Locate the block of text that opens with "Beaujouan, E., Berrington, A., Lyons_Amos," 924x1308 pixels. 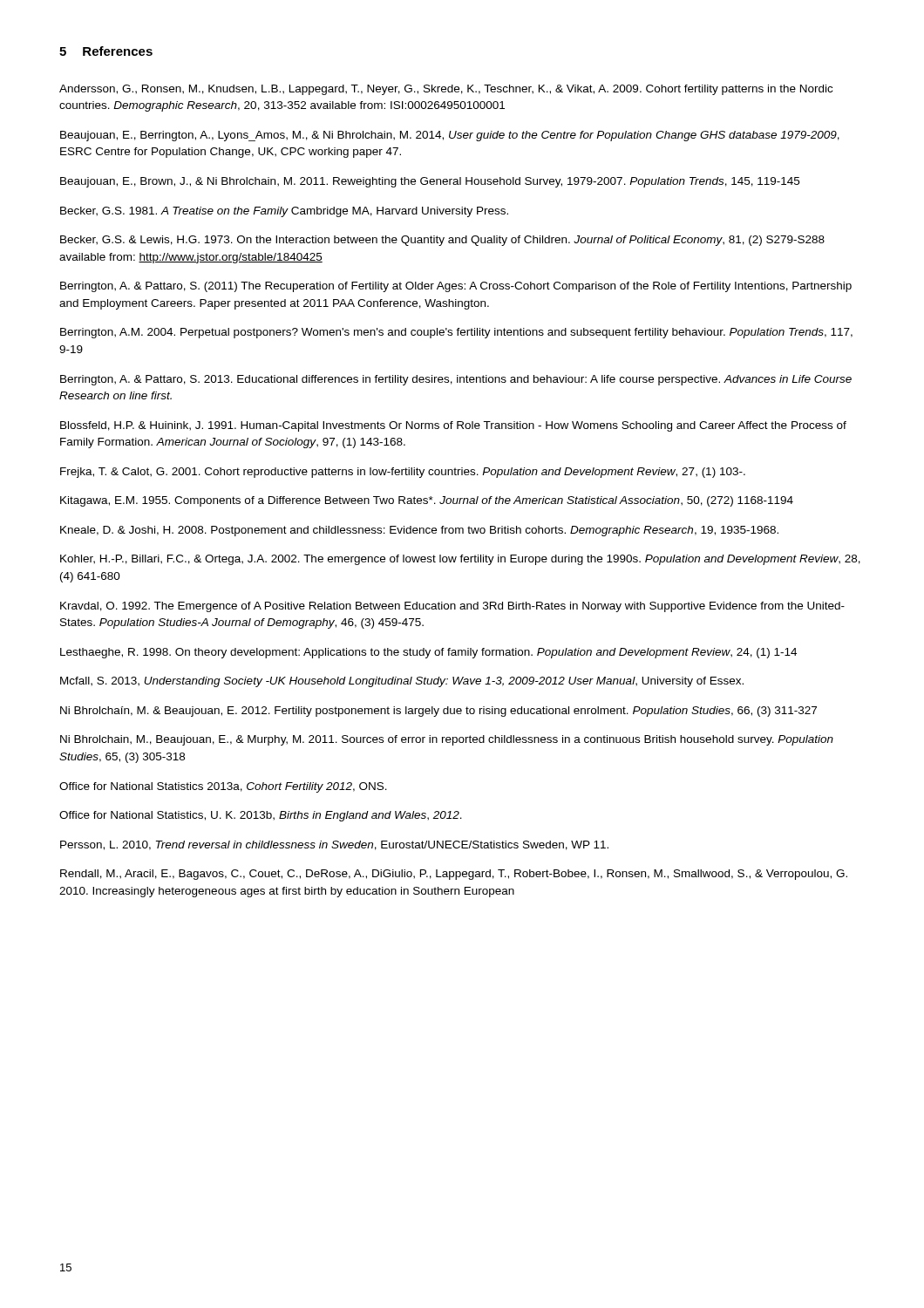[x=450, y=143]
